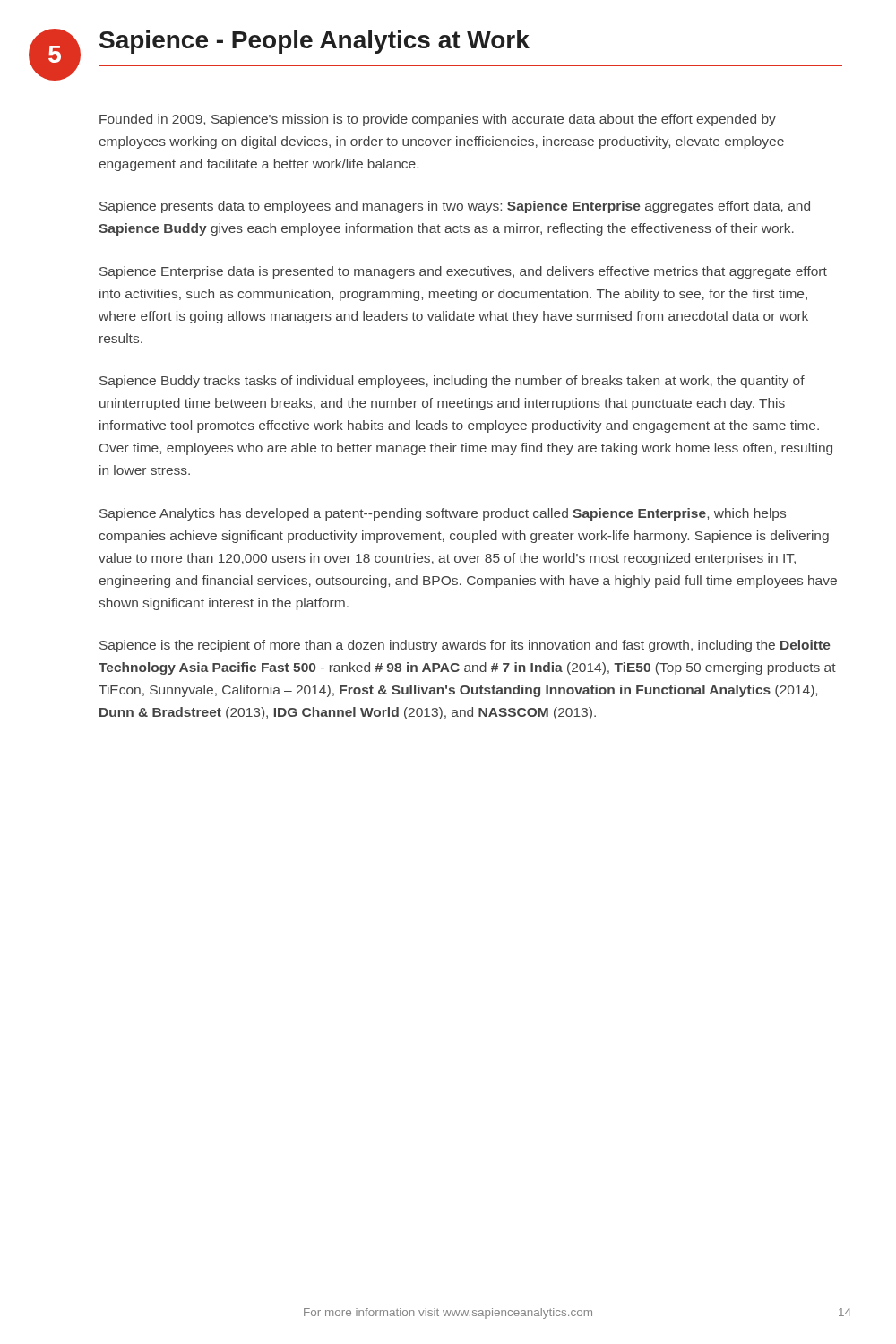Image resolution: width=896 pixels, height=1344 pixels.
Task: Select the passage starting "Sapience Enterprise data is"
Action: click(463, 304)
